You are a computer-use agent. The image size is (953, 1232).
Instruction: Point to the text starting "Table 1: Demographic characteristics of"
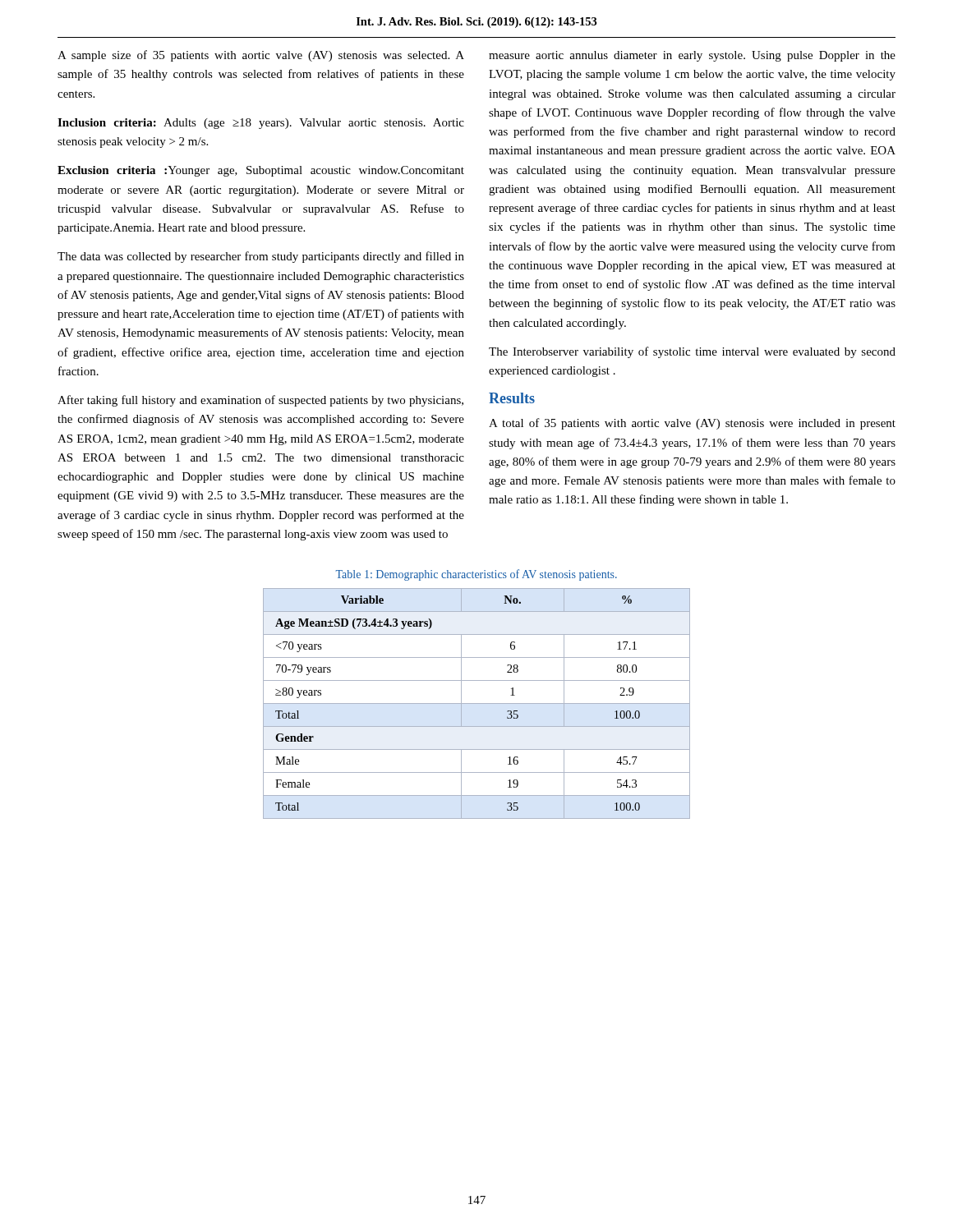tap(476, 574)
